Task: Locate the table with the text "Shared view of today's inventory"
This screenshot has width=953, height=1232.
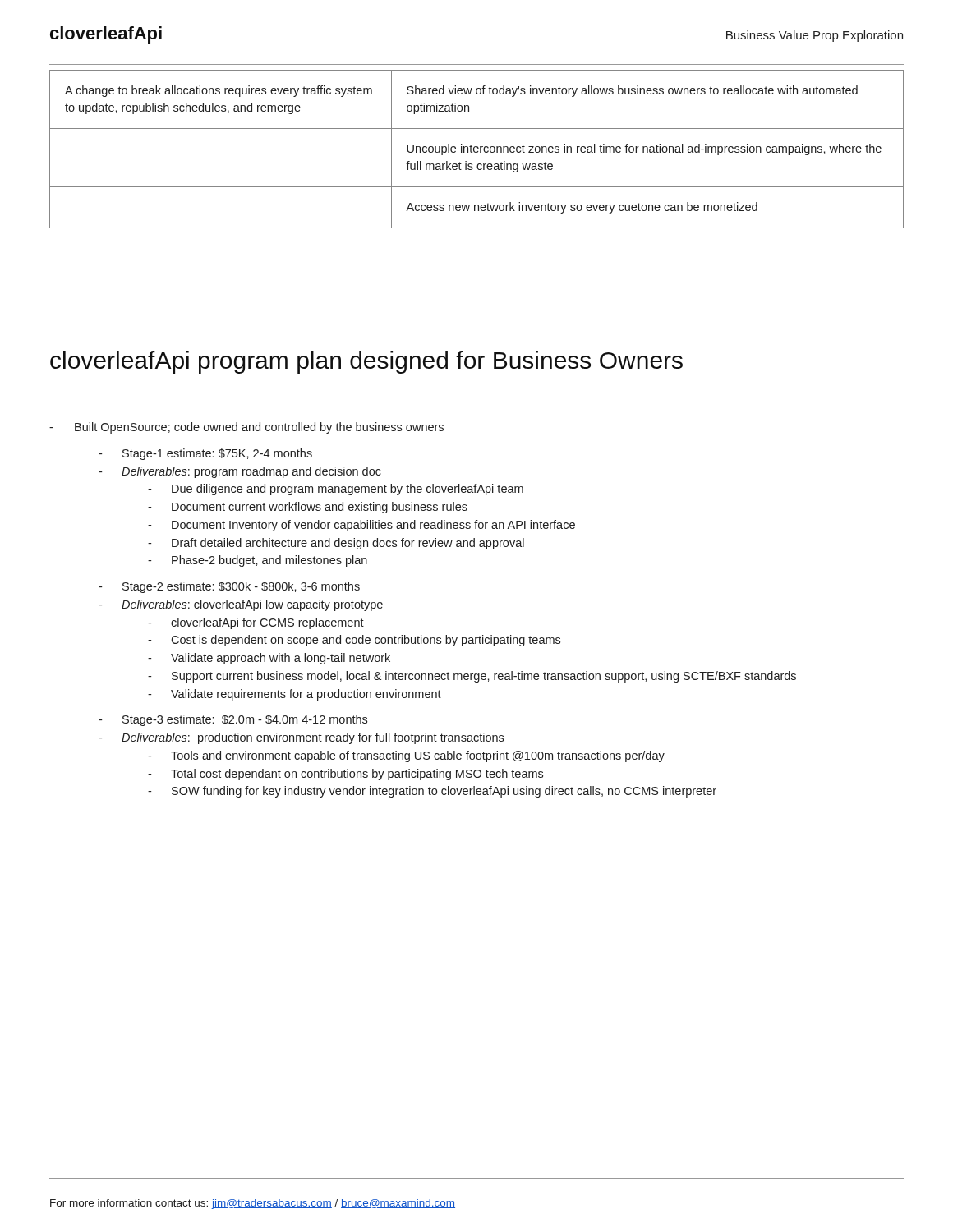Action: click(476, 149)
